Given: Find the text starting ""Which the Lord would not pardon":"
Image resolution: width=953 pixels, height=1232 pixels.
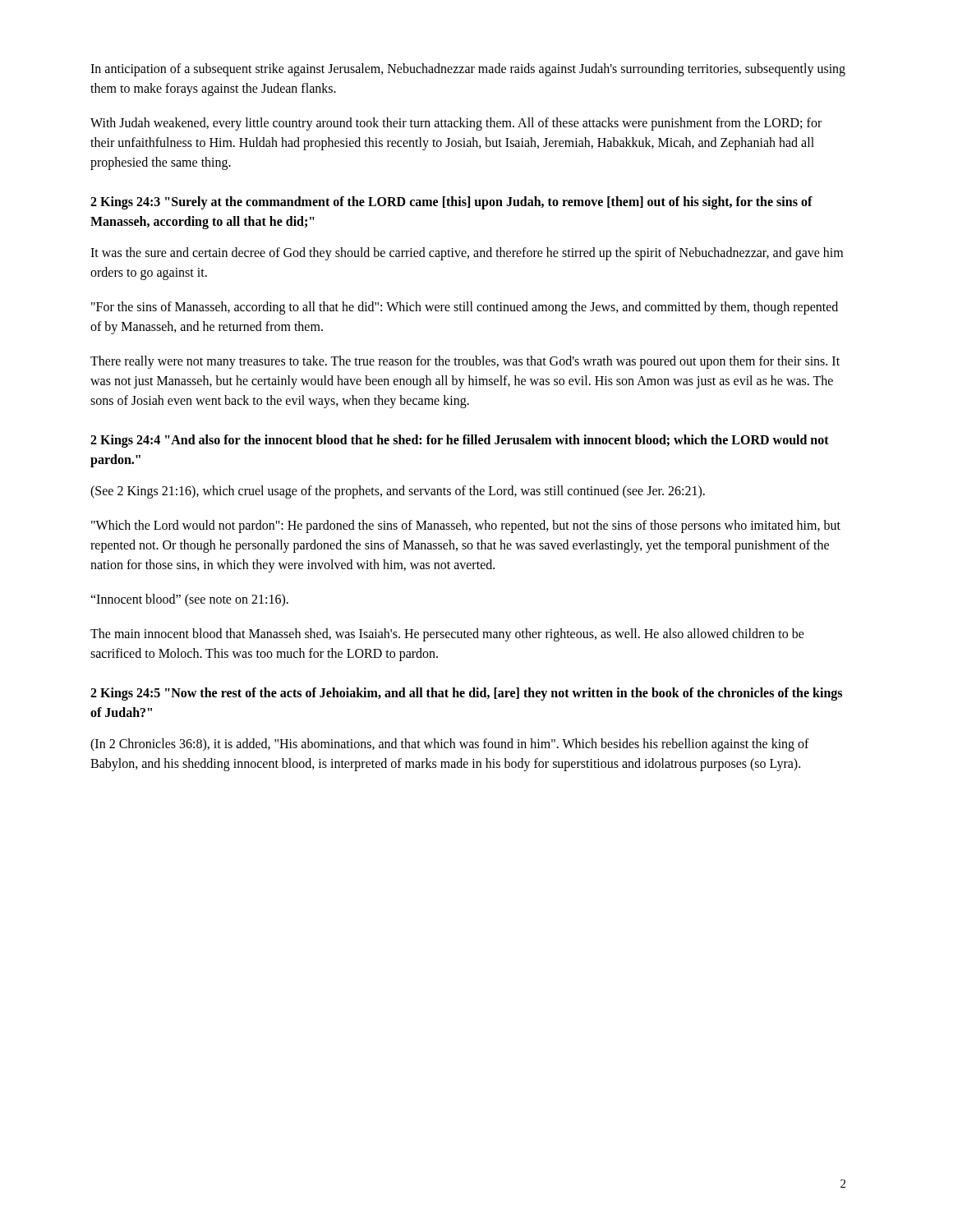Looking at the screenshot, I should point(465,545).
